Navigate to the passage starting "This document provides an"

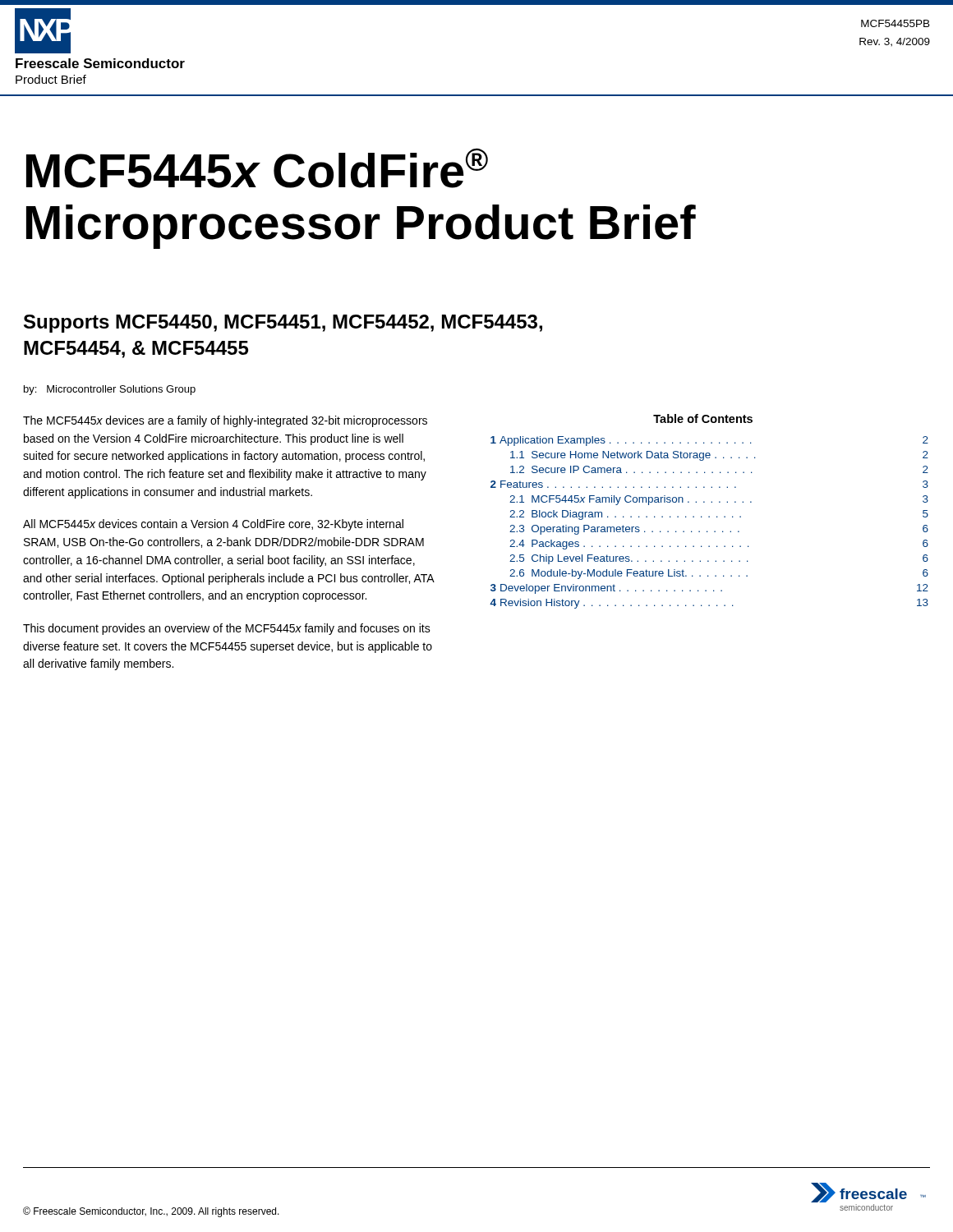coord(228,647)
